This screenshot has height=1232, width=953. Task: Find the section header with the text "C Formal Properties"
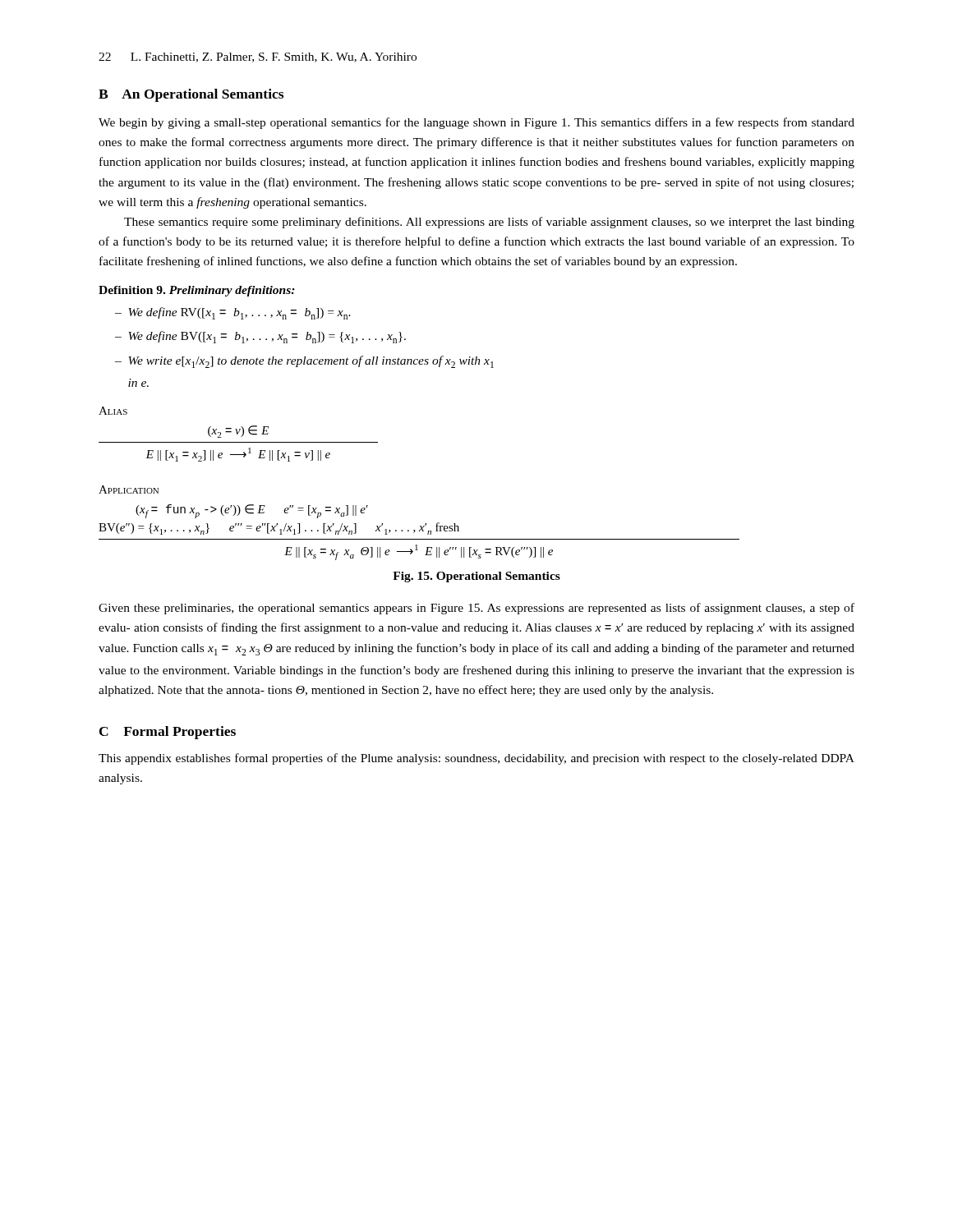click(x=167, y=731)
